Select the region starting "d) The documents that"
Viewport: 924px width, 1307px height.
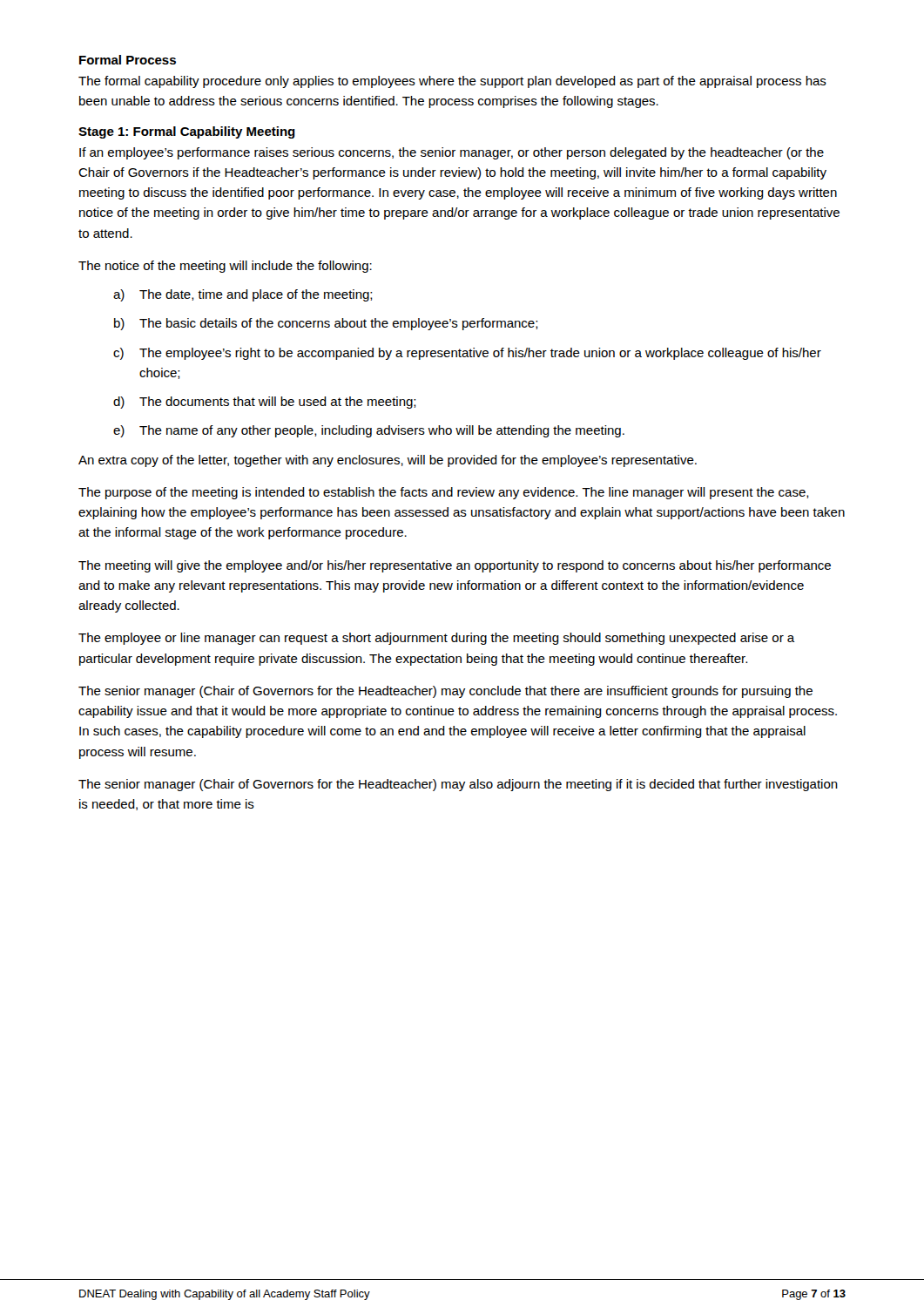click(265, 403)
